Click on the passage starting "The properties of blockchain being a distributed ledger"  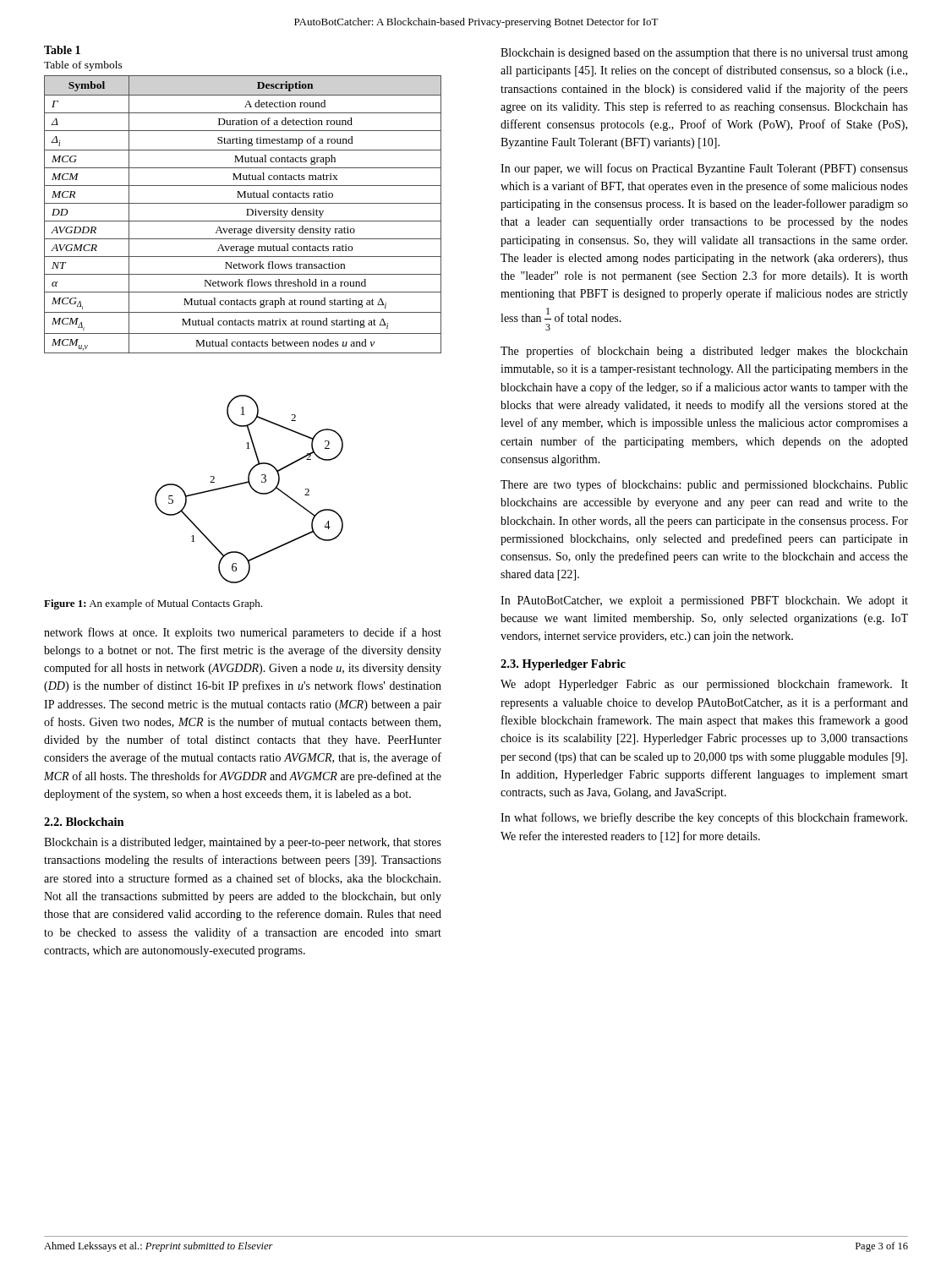point(704,405)
